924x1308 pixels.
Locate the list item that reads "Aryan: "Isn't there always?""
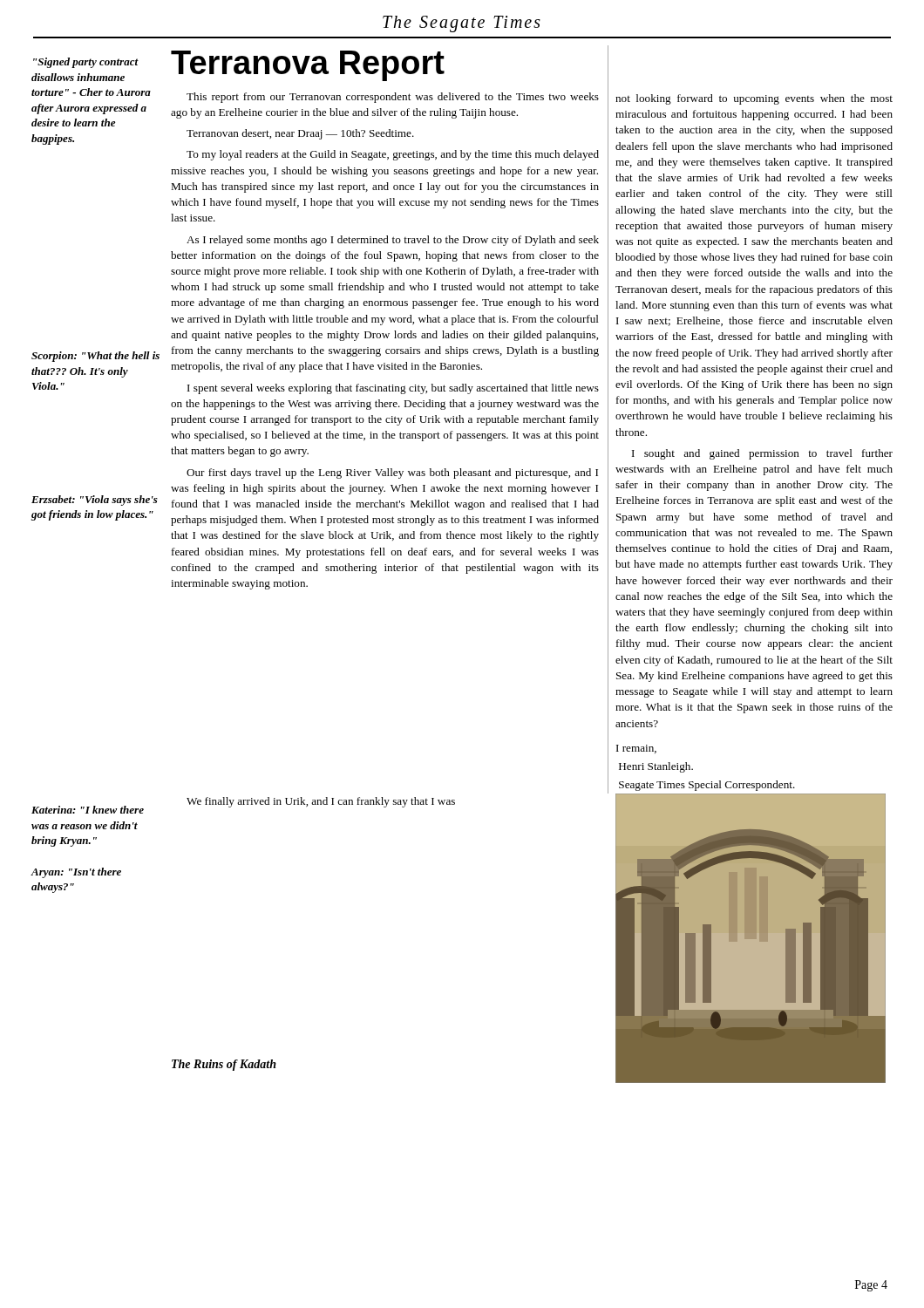point(76,879)
